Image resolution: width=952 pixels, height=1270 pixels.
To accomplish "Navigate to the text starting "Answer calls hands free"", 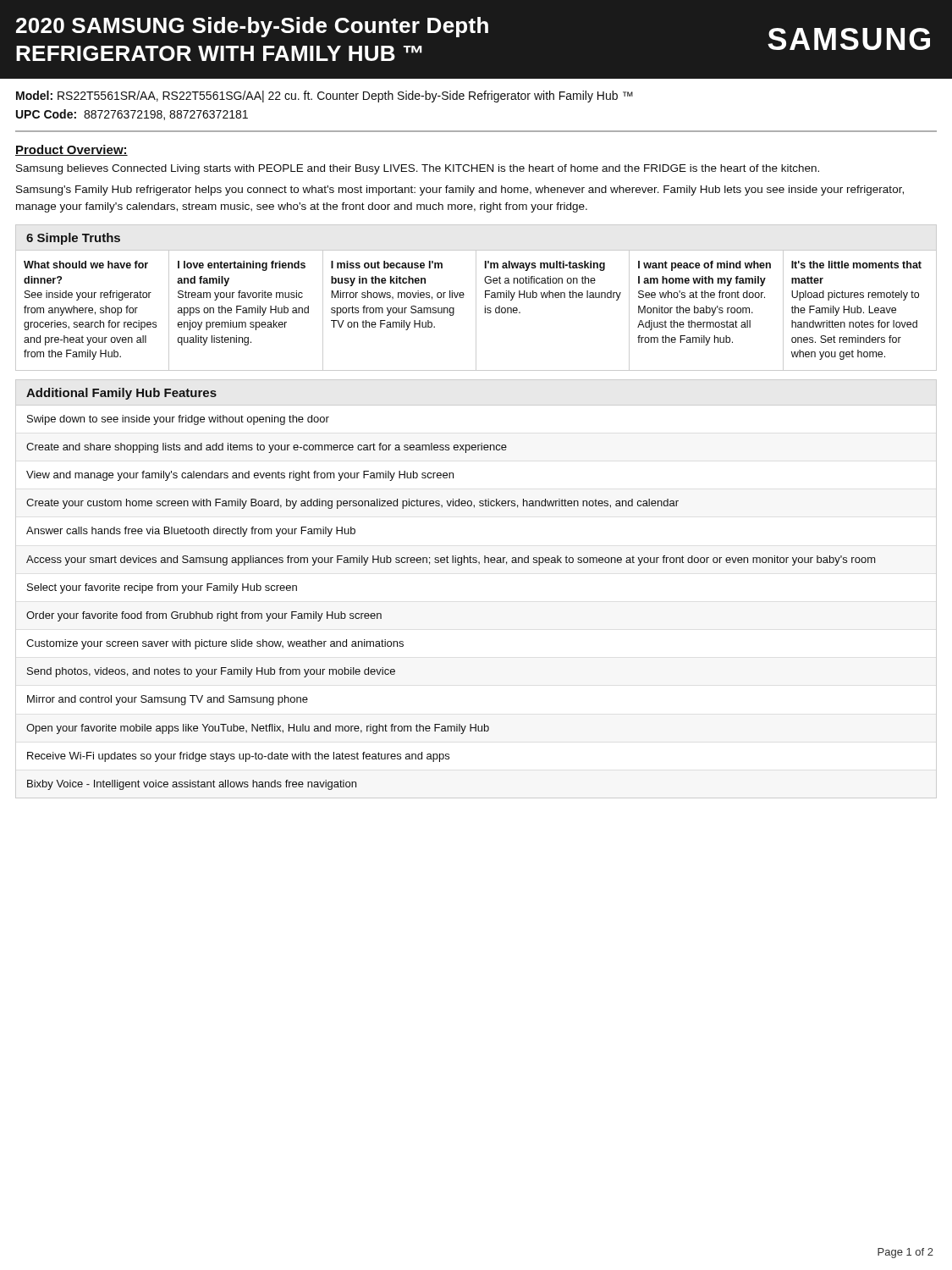I will 191,531.
